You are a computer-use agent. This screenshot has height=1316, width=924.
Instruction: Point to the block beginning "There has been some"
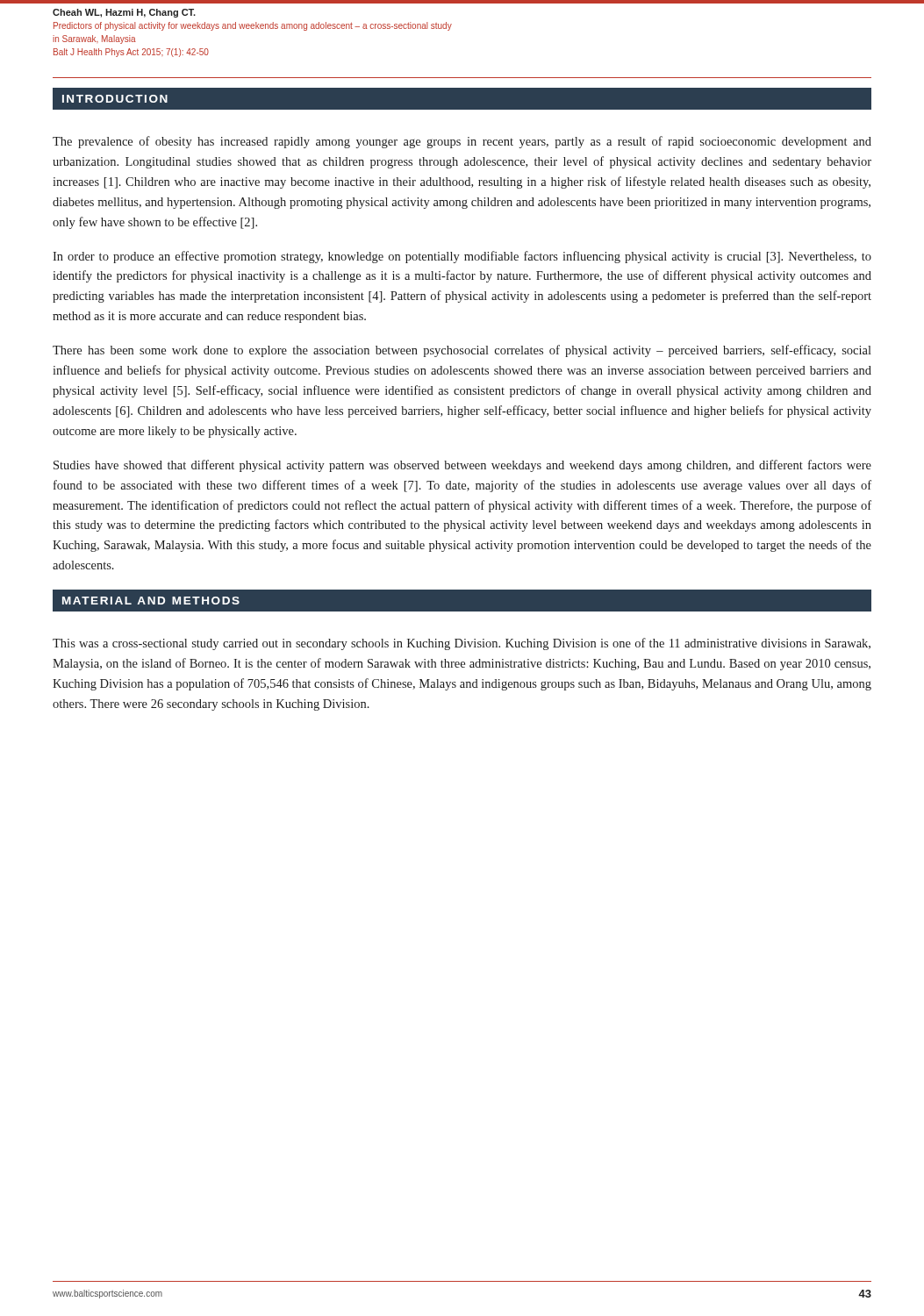point(462,390)
